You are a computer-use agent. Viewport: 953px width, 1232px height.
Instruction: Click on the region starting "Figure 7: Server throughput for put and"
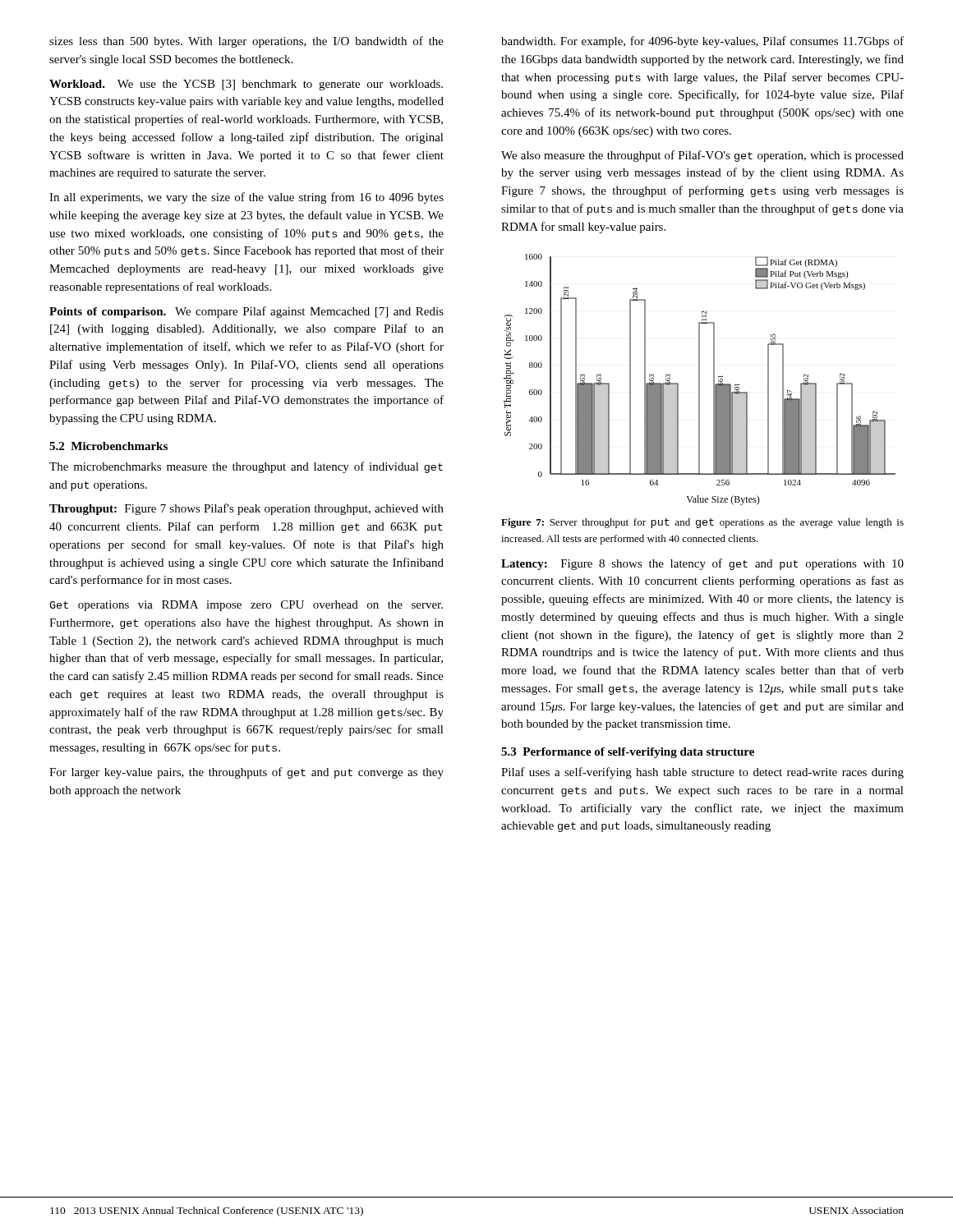[x=702, y=531]
